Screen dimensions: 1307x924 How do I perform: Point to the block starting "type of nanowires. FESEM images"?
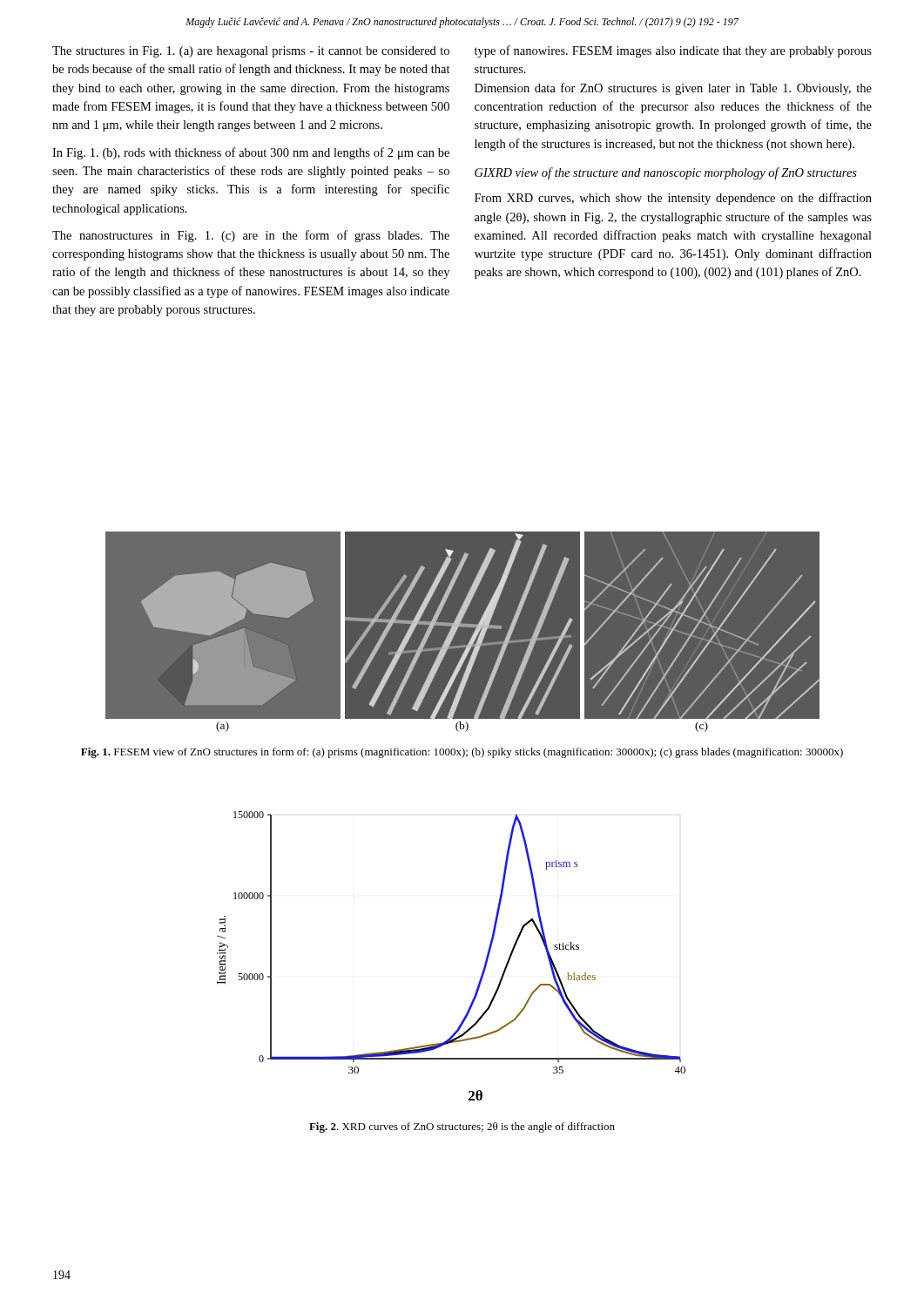[x=673, y=97]
